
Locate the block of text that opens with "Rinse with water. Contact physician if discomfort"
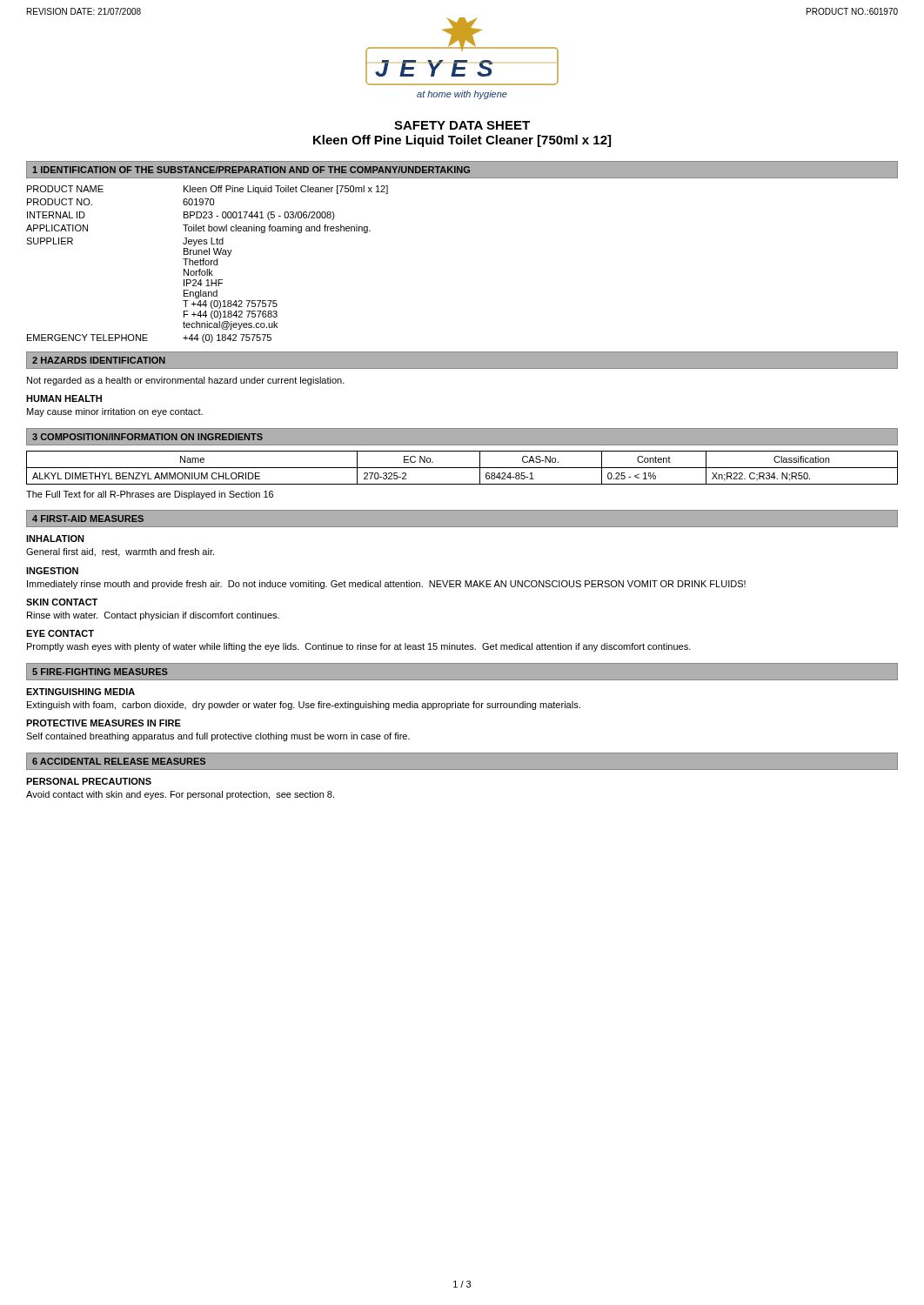point(153,615)
